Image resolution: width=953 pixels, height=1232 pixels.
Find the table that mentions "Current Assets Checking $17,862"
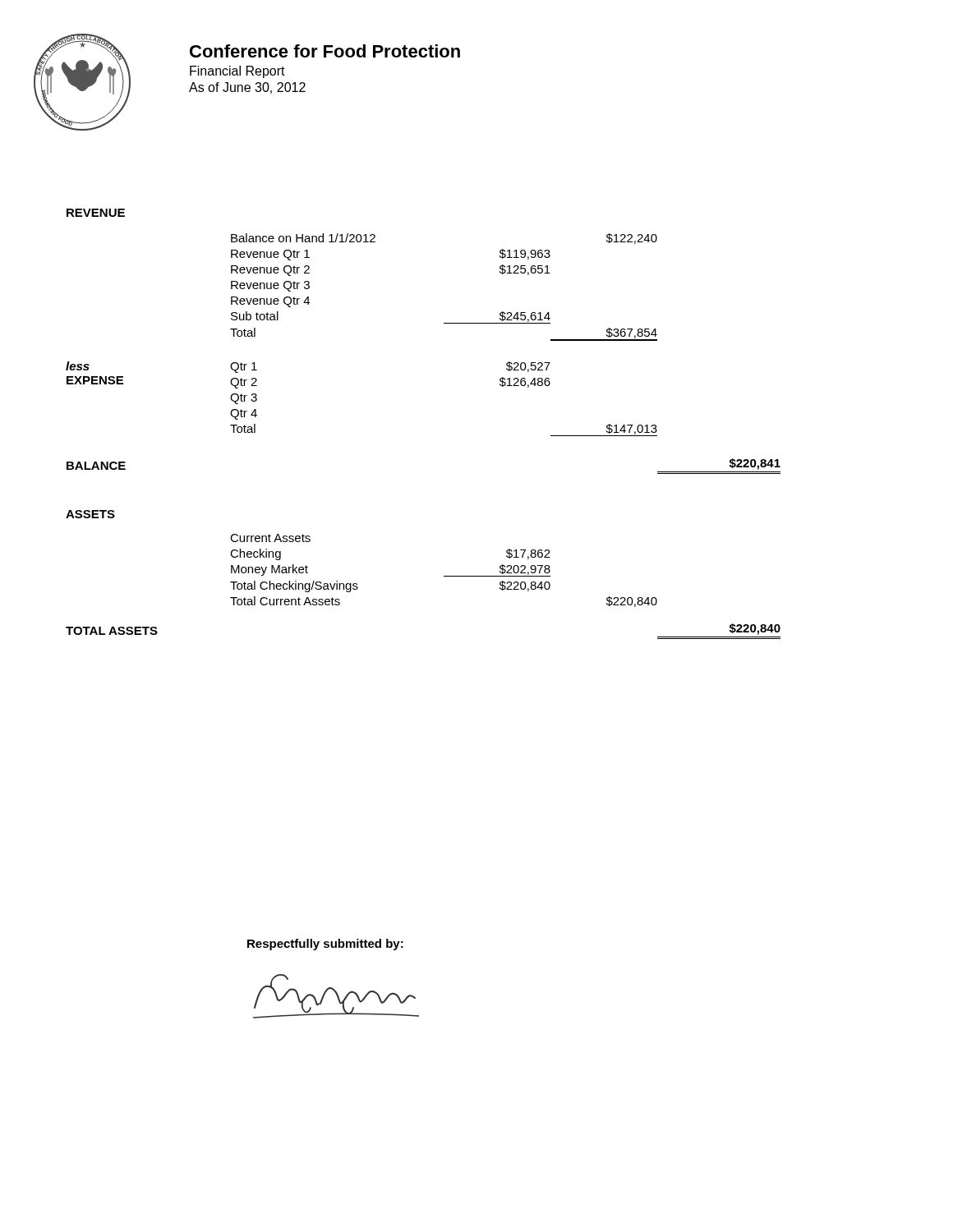tap(423, 569)
